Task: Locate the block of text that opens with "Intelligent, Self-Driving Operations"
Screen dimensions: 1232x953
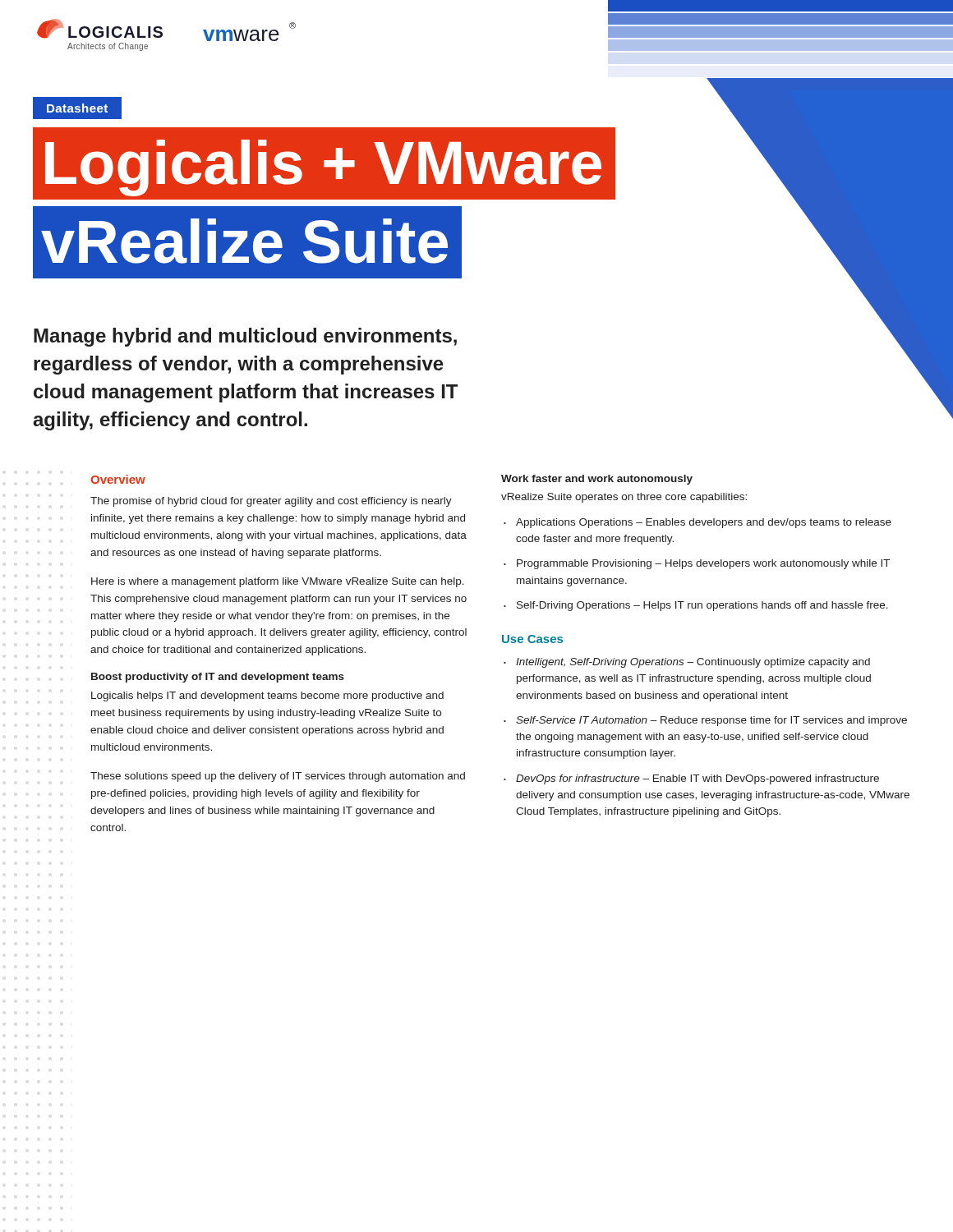Action: (694, 678)
